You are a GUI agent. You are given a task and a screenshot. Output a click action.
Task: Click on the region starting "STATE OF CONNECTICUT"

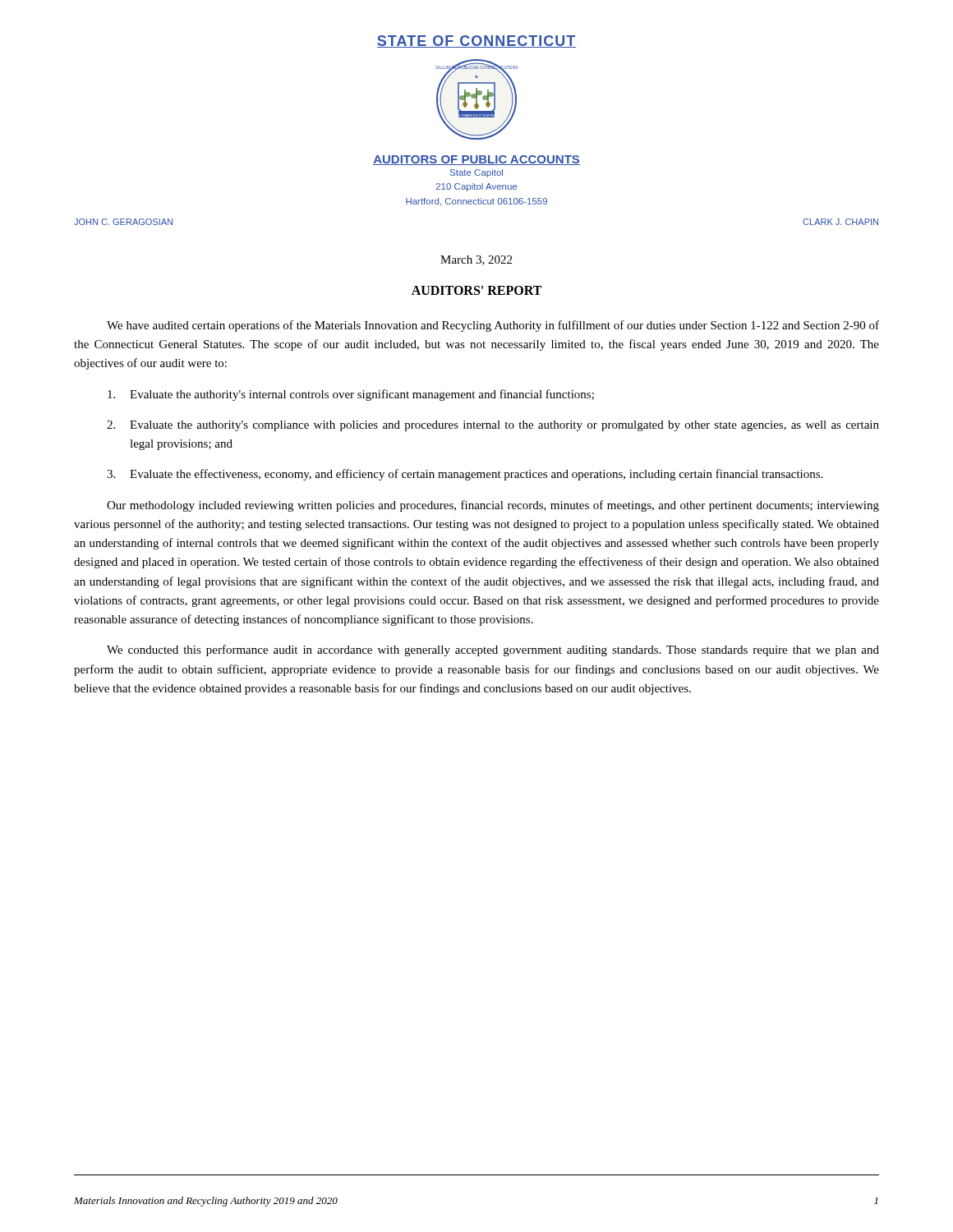476,42
